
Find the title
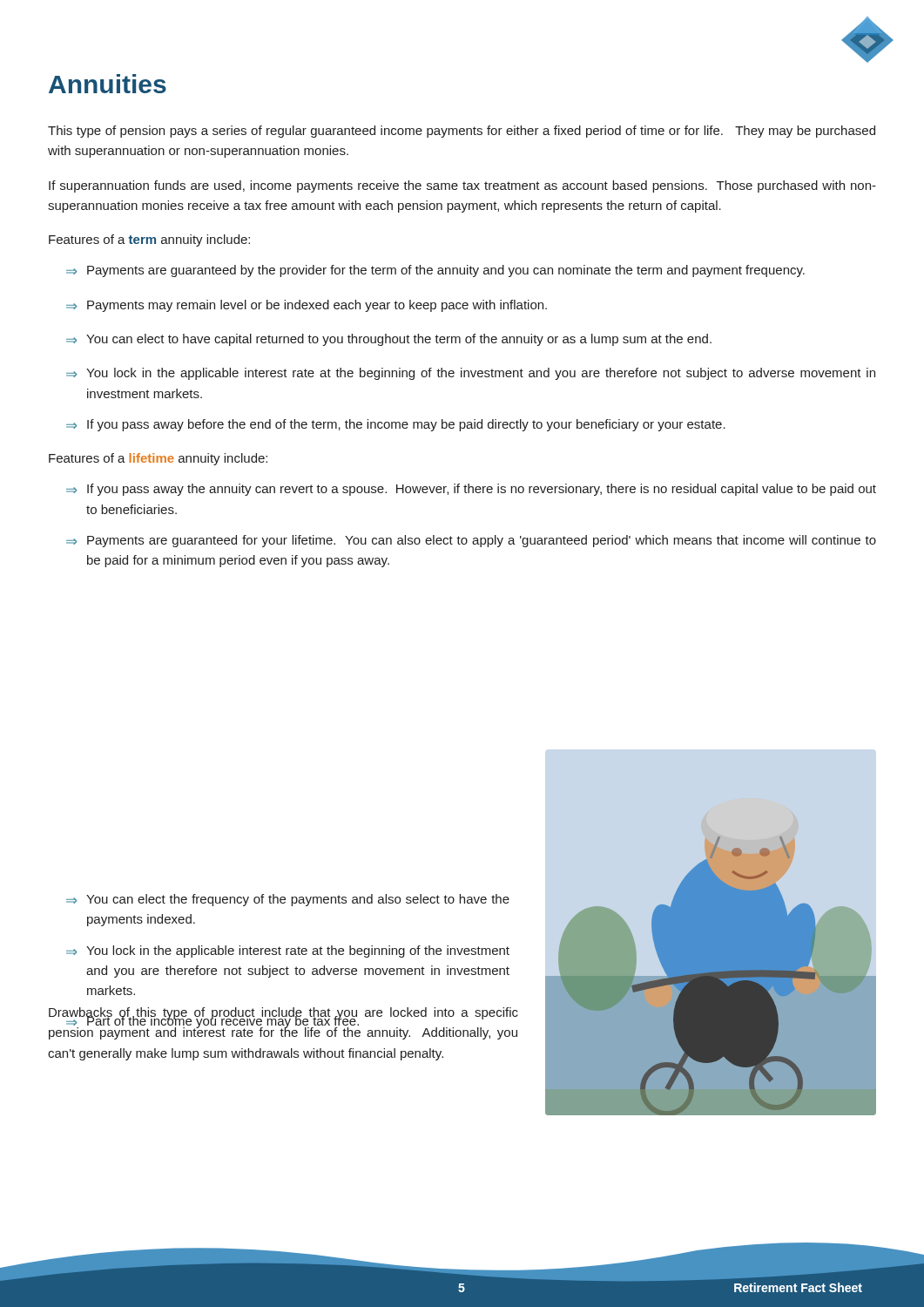107,84
